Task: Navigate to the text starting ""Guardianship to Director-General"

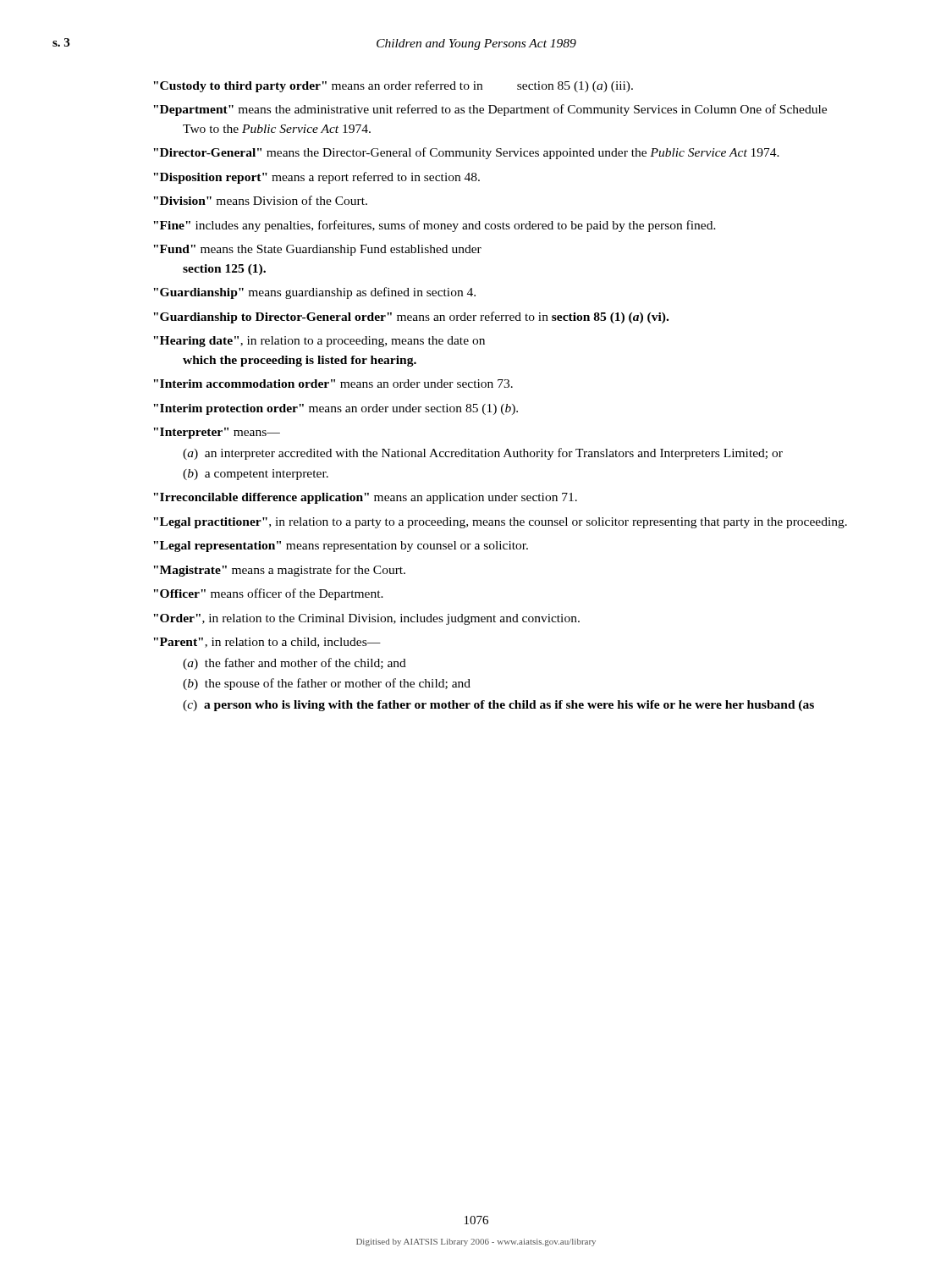Action: click(x=501, y=317)
